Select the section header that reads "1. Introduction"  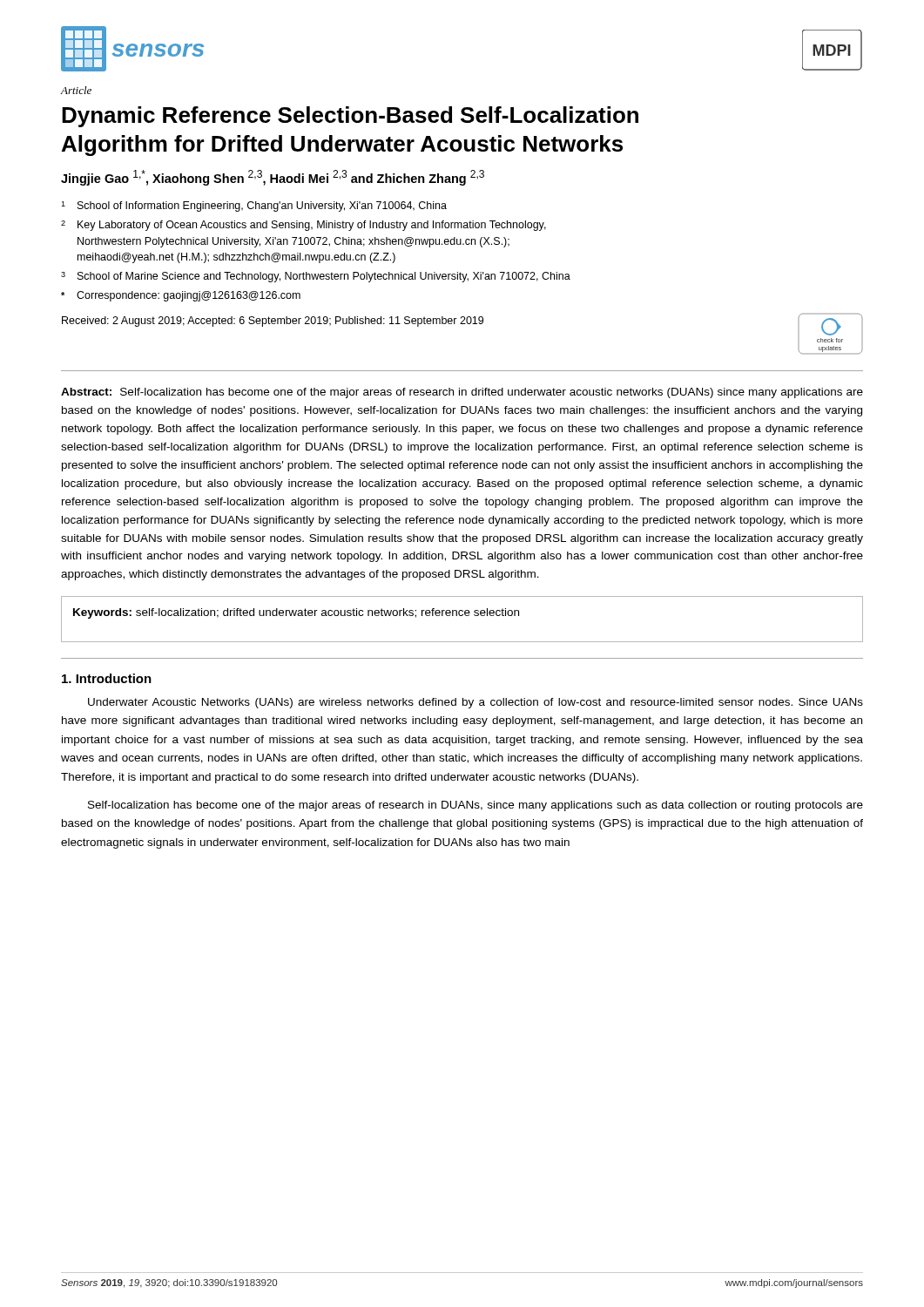pos(106,678)
